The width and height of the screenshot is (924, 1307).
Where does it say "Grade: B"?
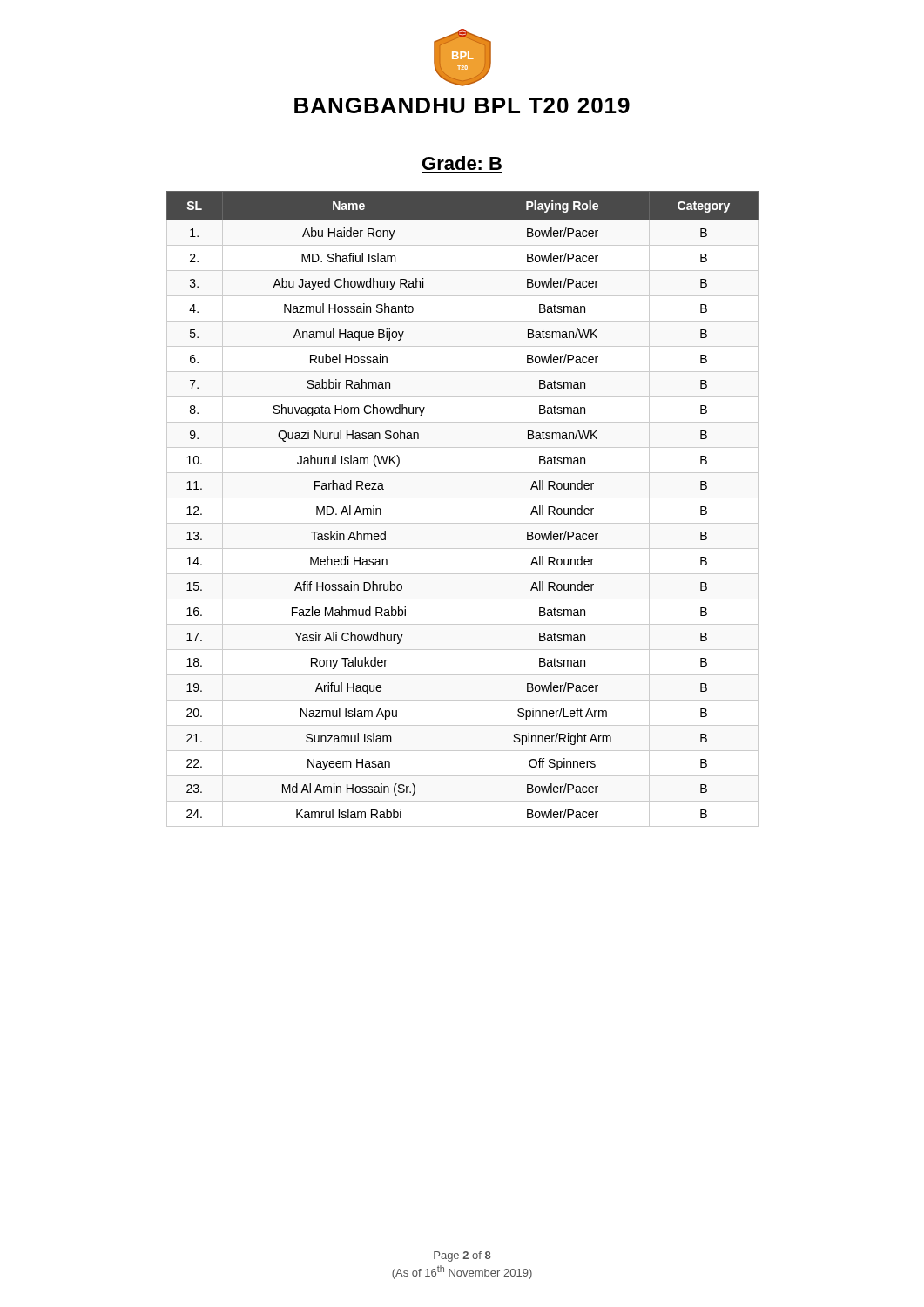click(462, 163)
